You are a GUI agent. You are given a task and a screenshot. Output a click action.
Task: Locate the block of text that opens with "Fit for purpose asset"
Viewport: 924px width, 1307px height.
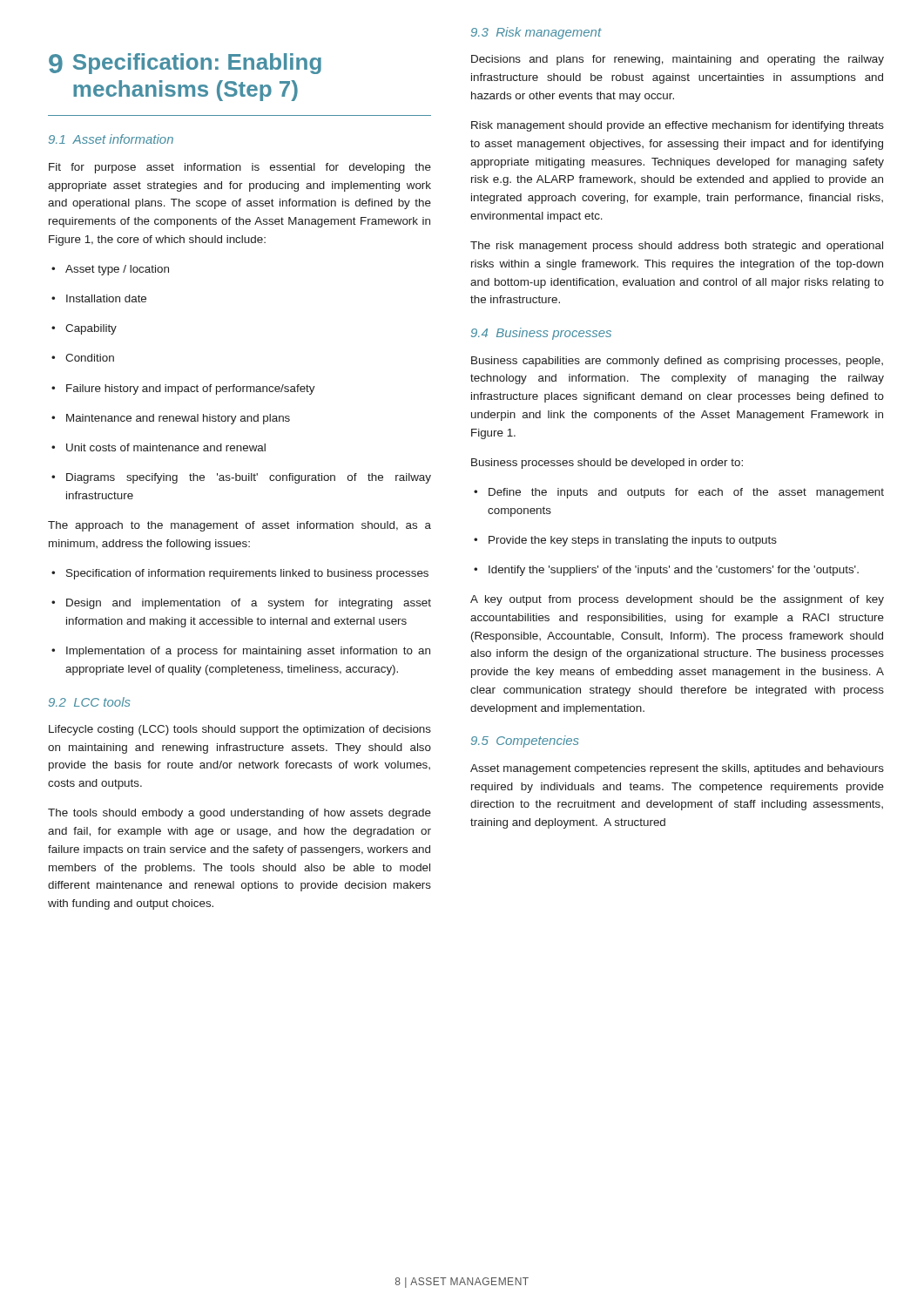tap(239, 204)
